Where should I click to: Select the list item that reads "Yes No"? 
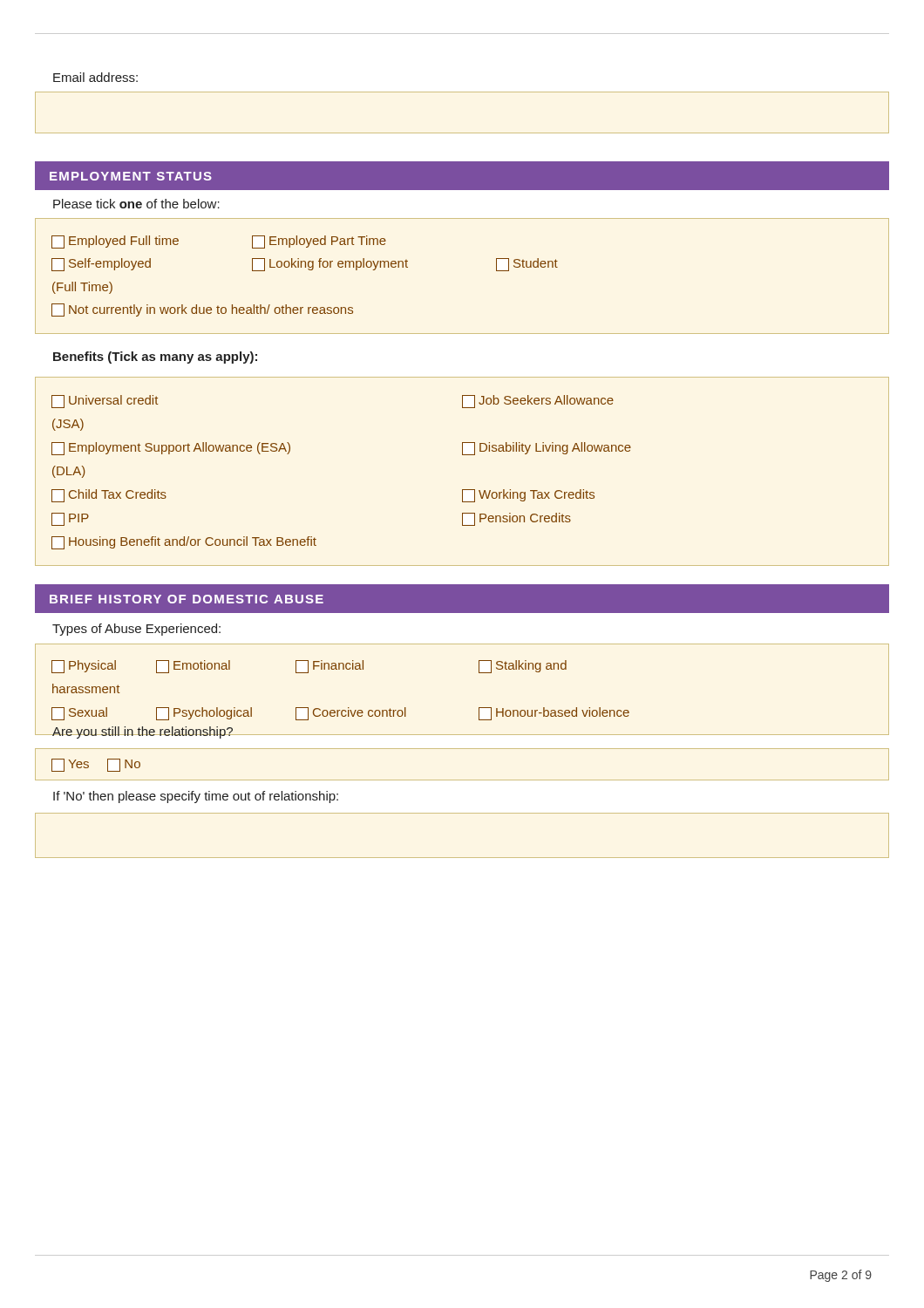96,764
